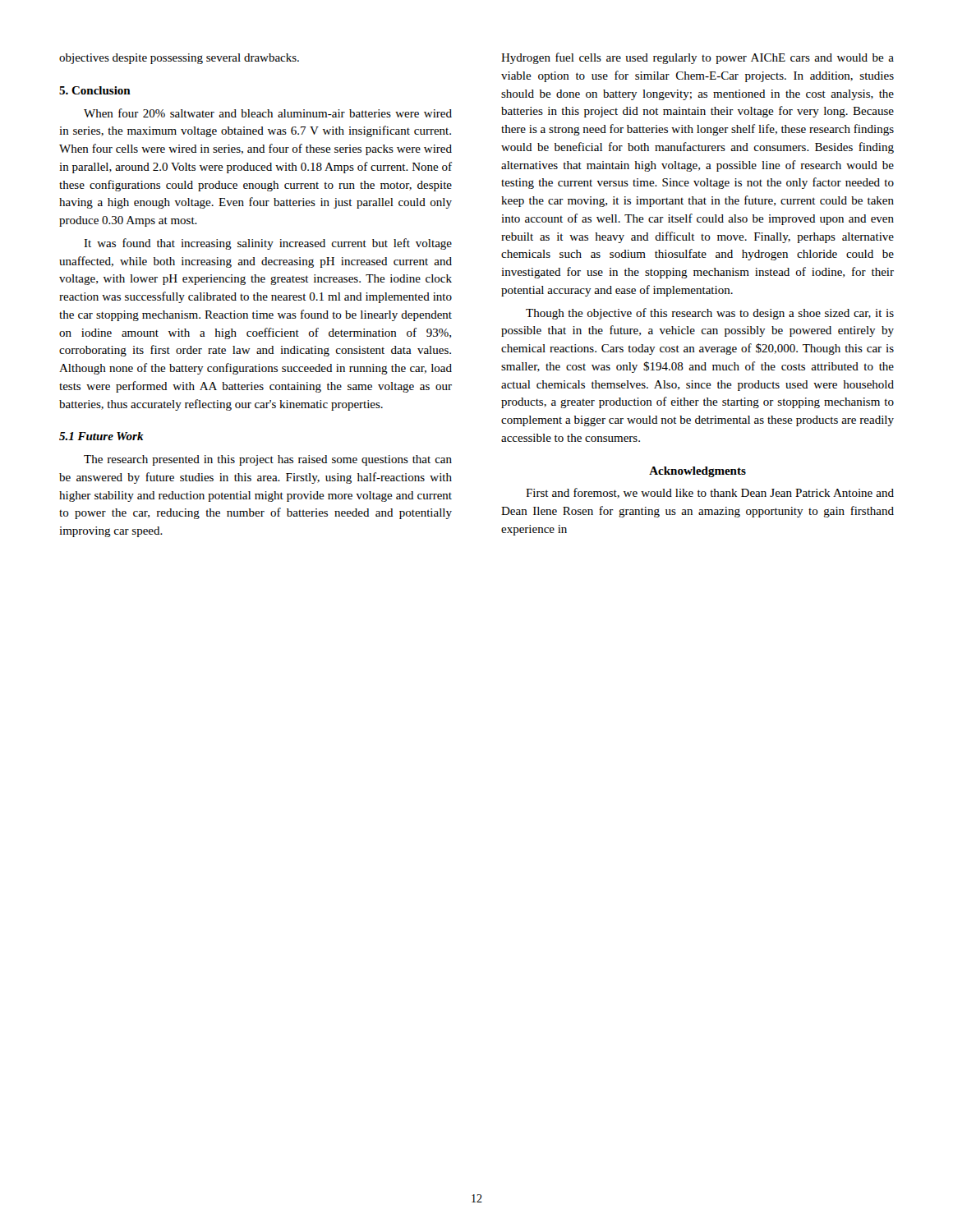This screenshot has width=953, height=1232.
Task: Find the text starting "objectives despite possessing several drawbacks."
Action: pos(255,58)
